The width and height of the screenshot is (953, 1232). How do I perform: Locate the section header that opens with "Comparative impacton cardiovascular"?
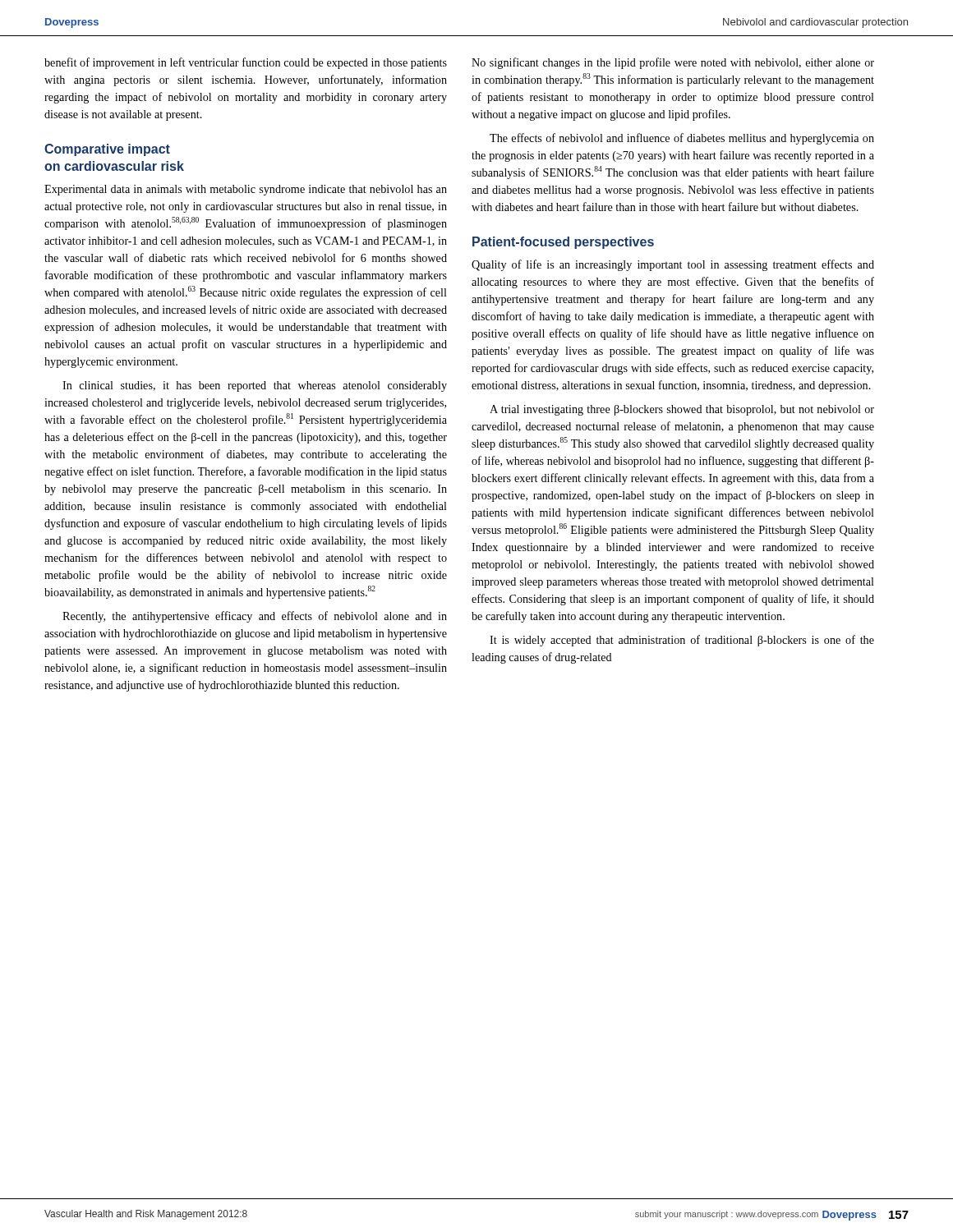pyautogui.click(x=114, y=158)
